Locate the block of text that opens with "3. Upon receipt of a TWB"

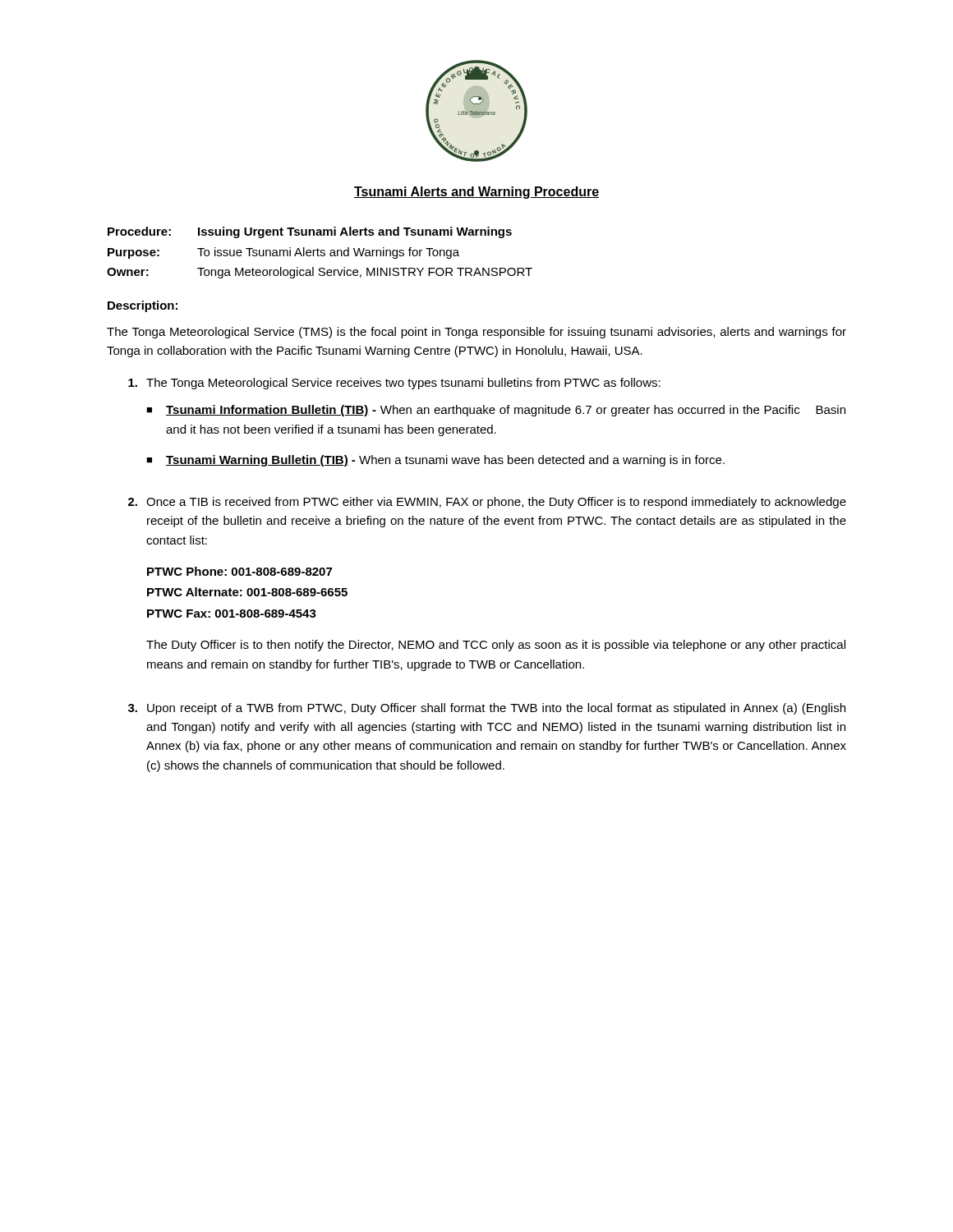pyautogui.click(x=476, y=736)
